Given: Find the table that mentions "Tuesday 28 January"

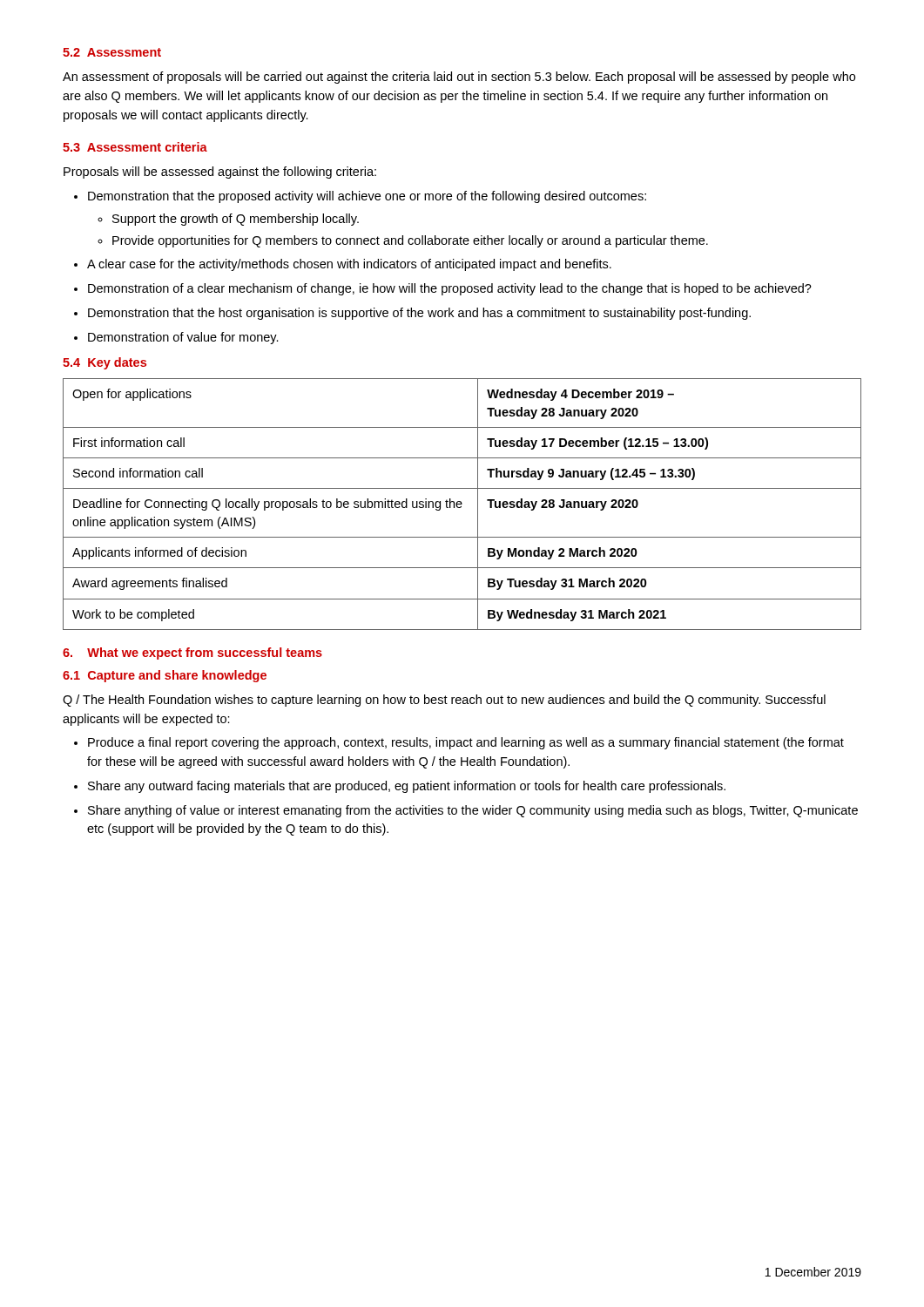Looking at the screenshot, I should click(x=462, y=504).
